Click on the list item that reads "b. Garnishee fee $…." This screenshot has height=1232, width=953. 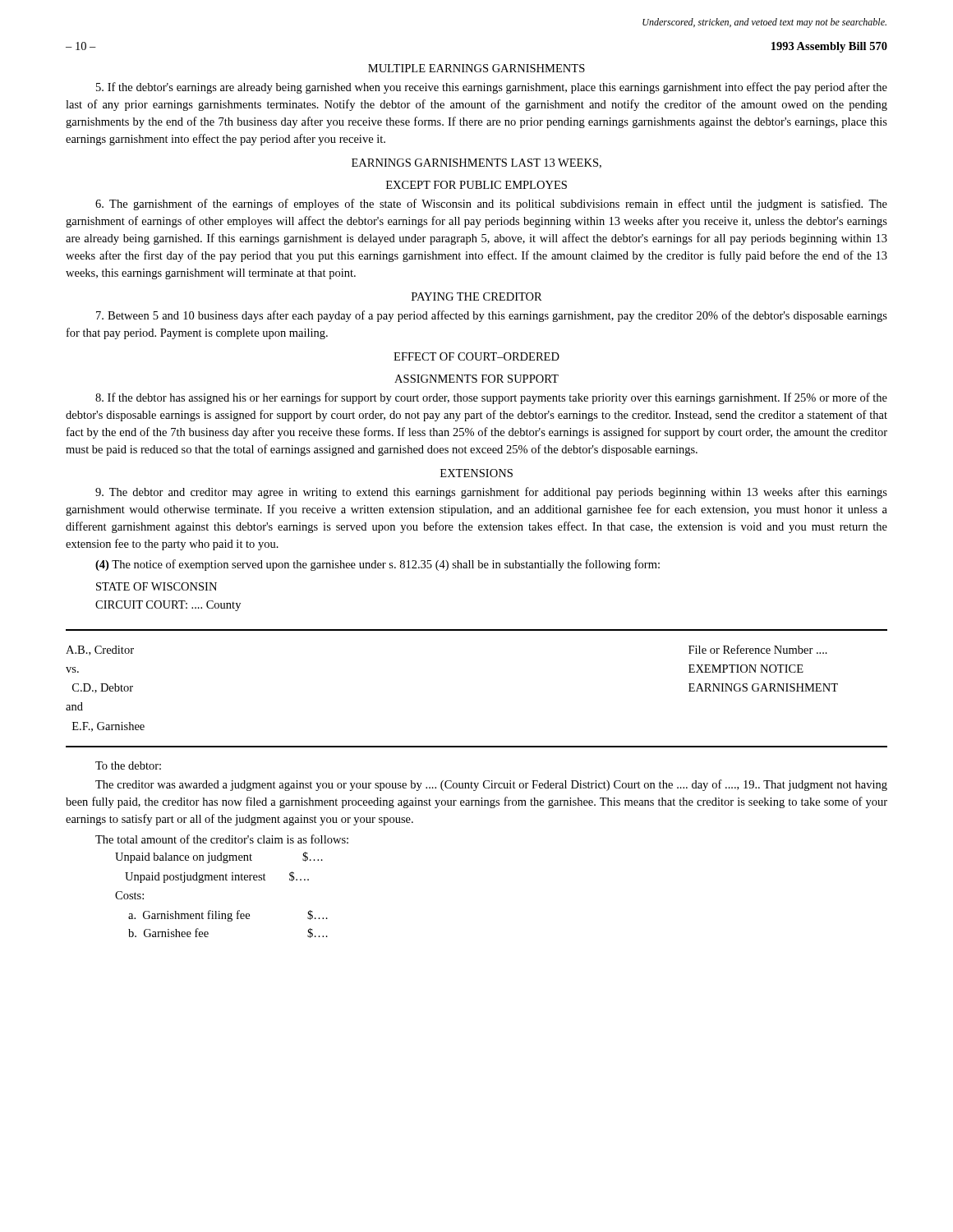click(161, 933)
